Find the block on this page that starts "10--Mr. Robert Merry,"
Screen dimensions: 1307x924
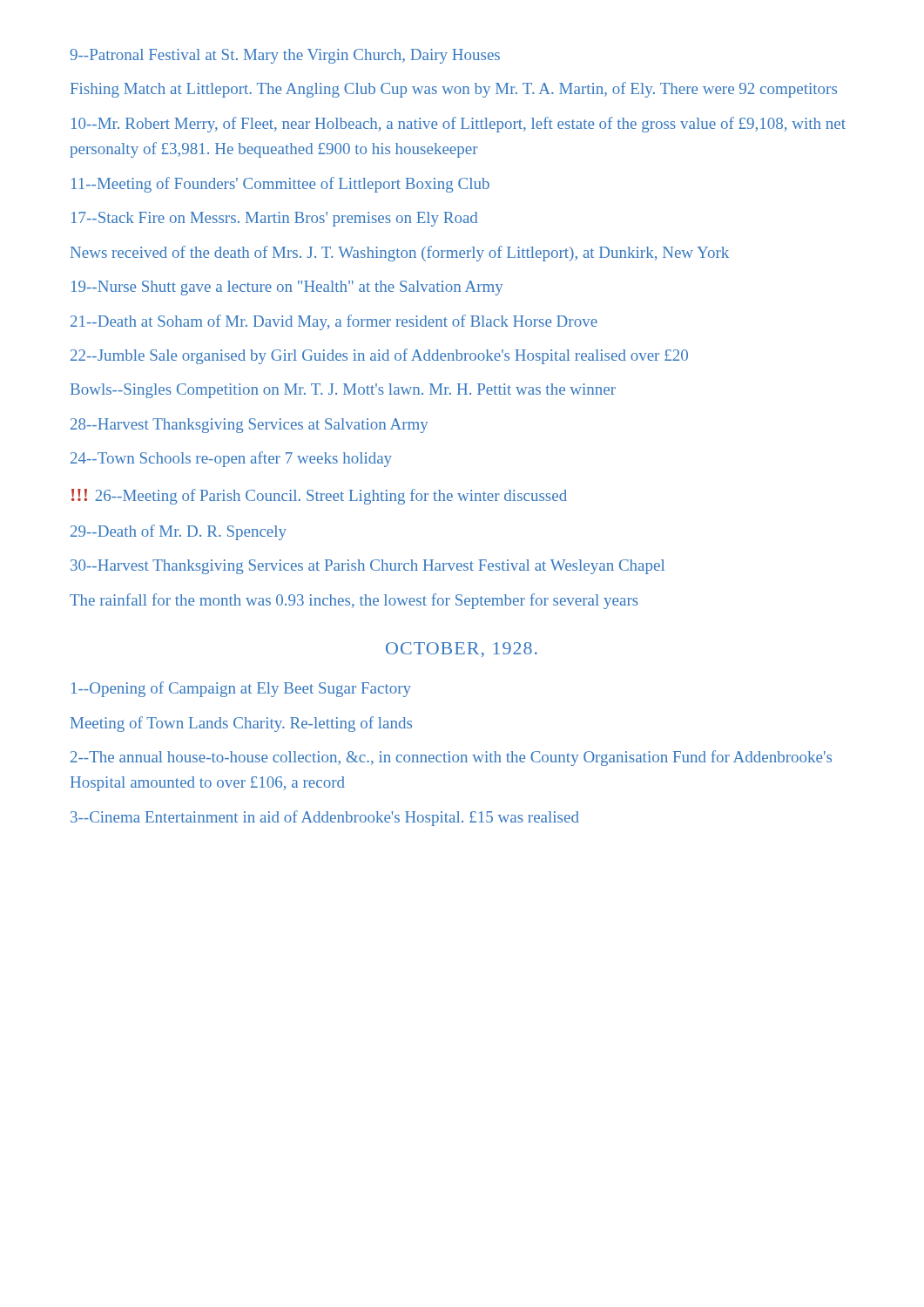pyautogui.click(x=458, y=136)
